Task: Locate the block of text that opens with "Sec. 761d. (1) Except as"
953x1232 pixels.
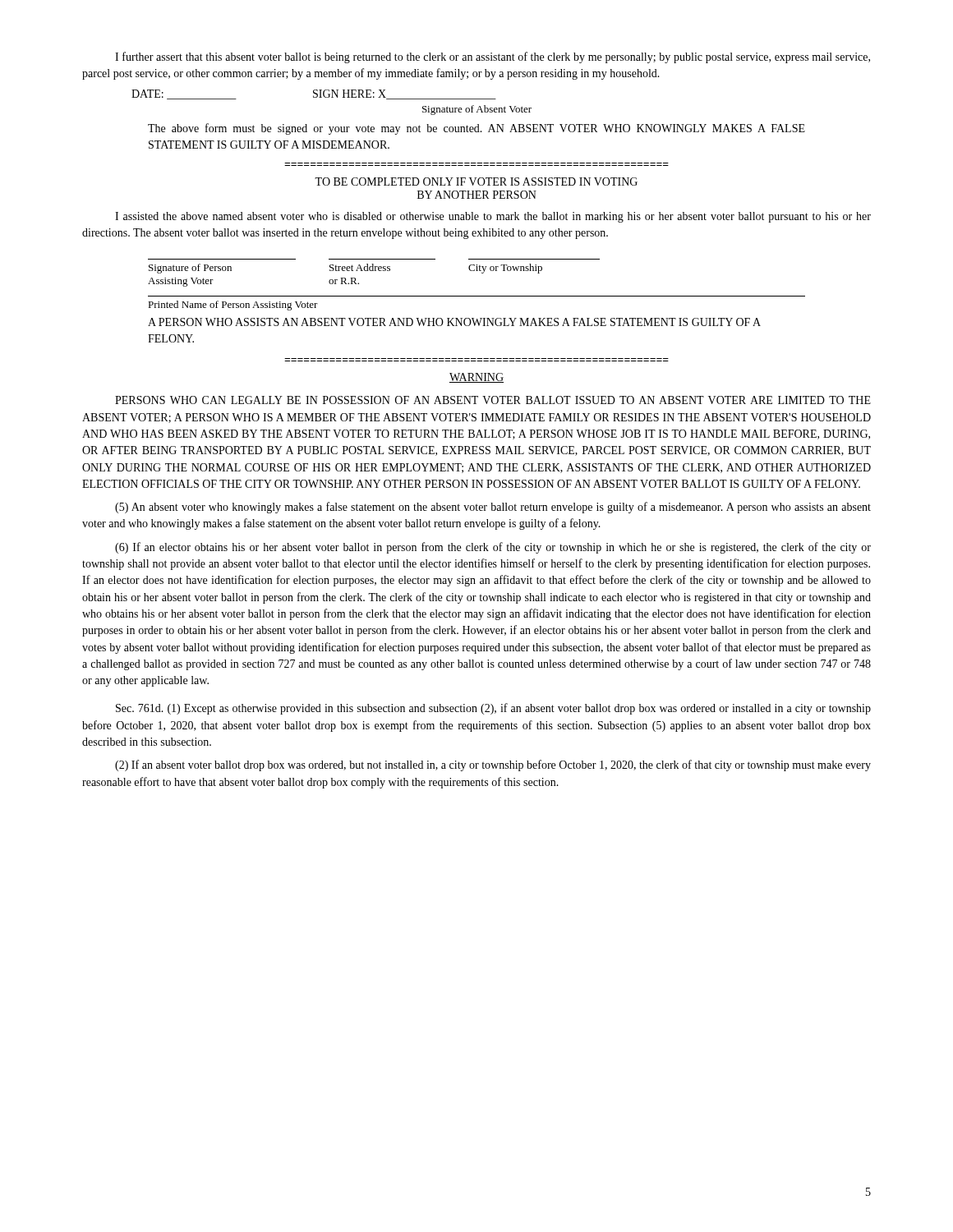Action: tap(476, 725)
